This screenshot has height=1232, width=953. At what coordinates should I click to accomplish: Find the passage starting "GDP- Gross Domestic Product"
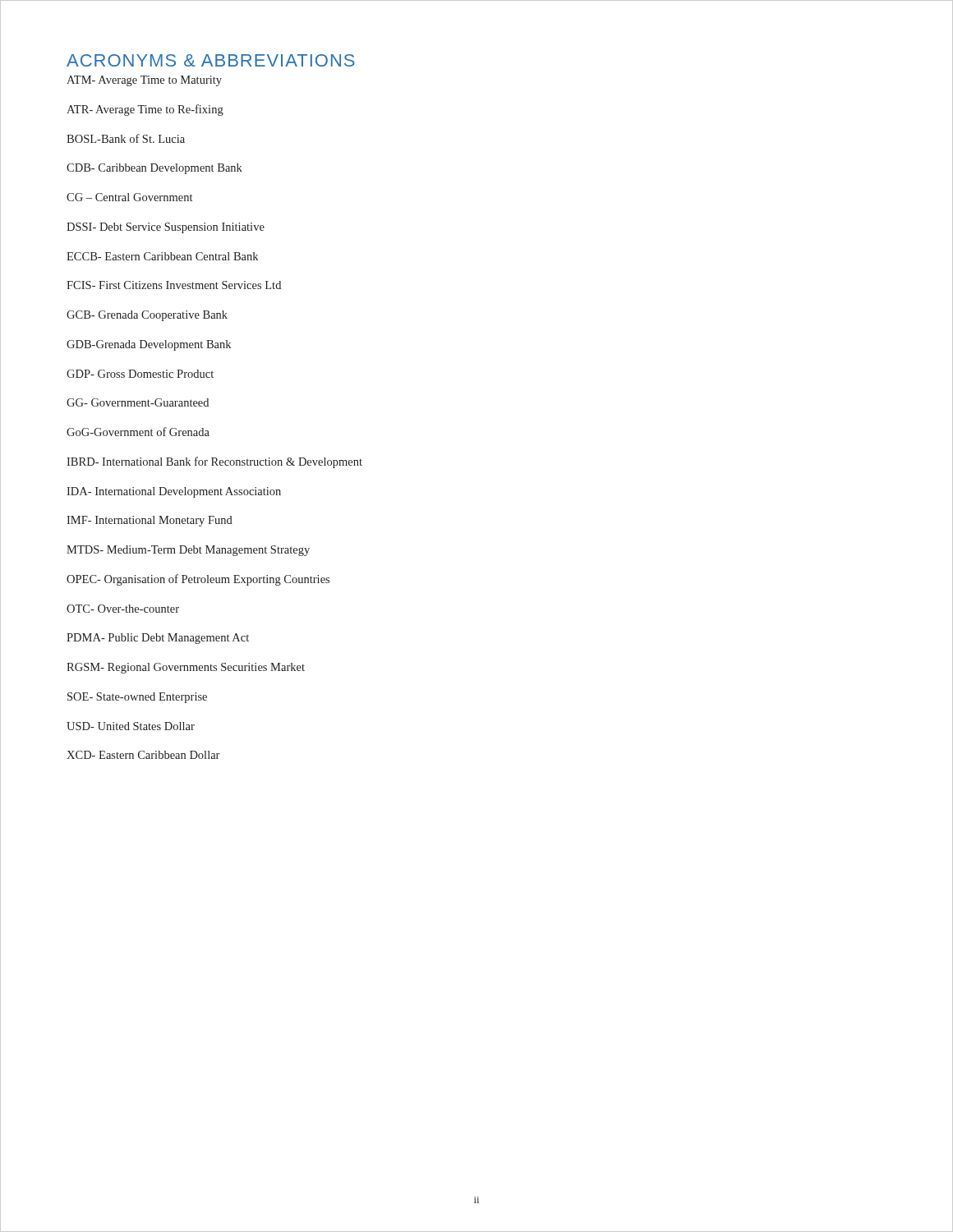point(140,373)
